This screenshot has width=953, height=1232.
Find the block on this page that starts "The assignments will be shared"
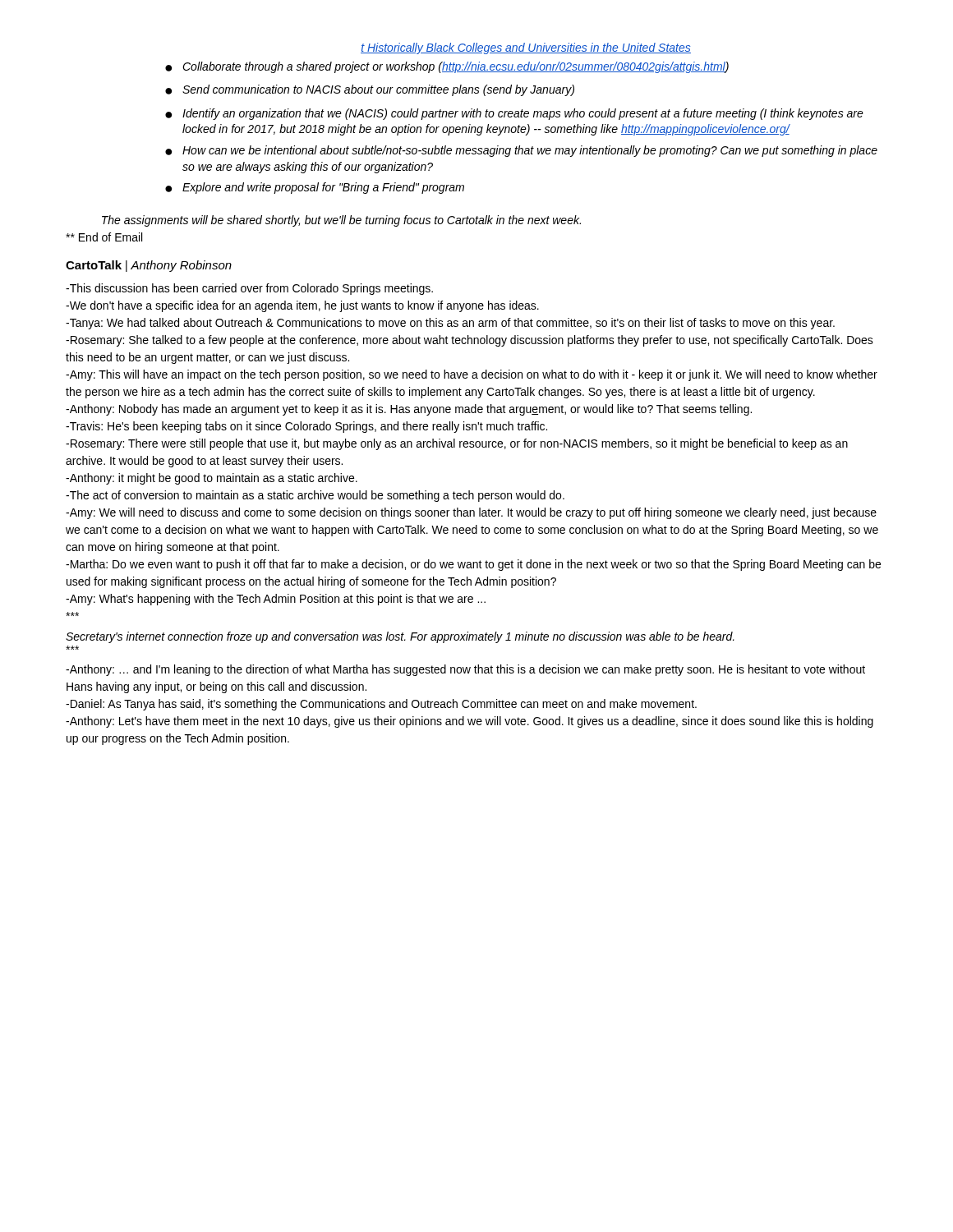pos(324,228)
